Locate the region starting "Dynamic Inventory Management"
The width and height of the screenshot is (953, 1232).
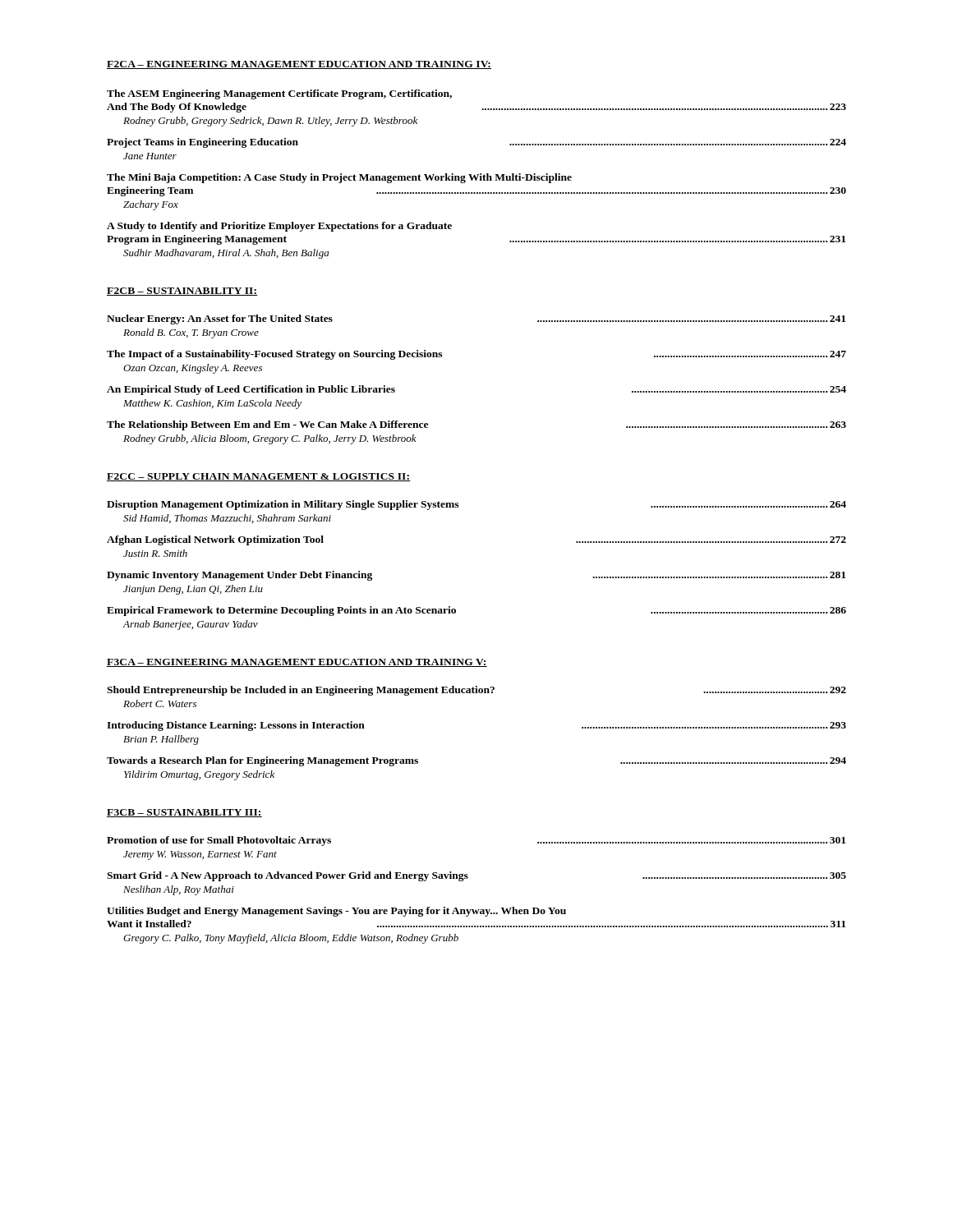click(244, 575)
